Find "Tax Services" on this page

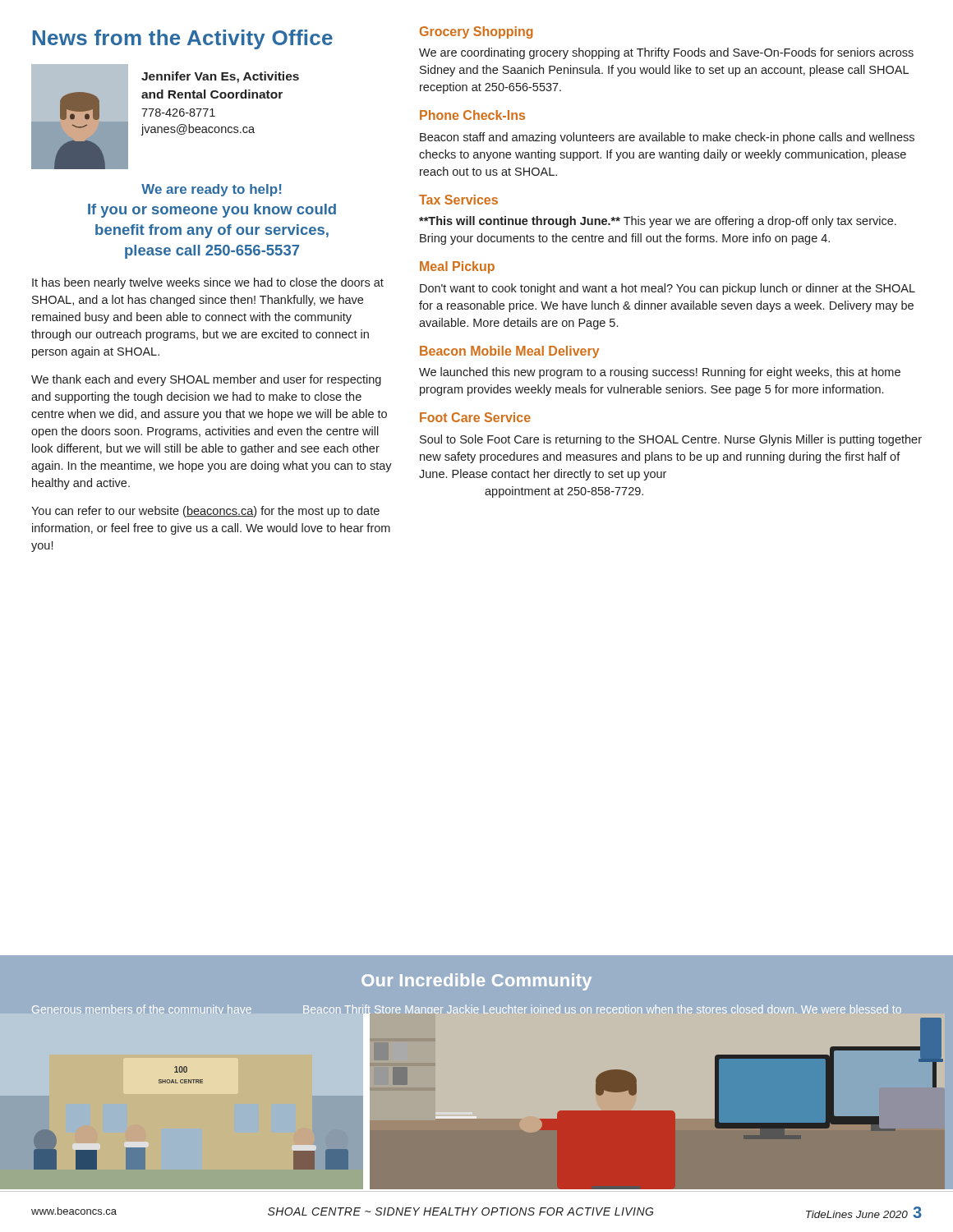[x=459, y=200]
